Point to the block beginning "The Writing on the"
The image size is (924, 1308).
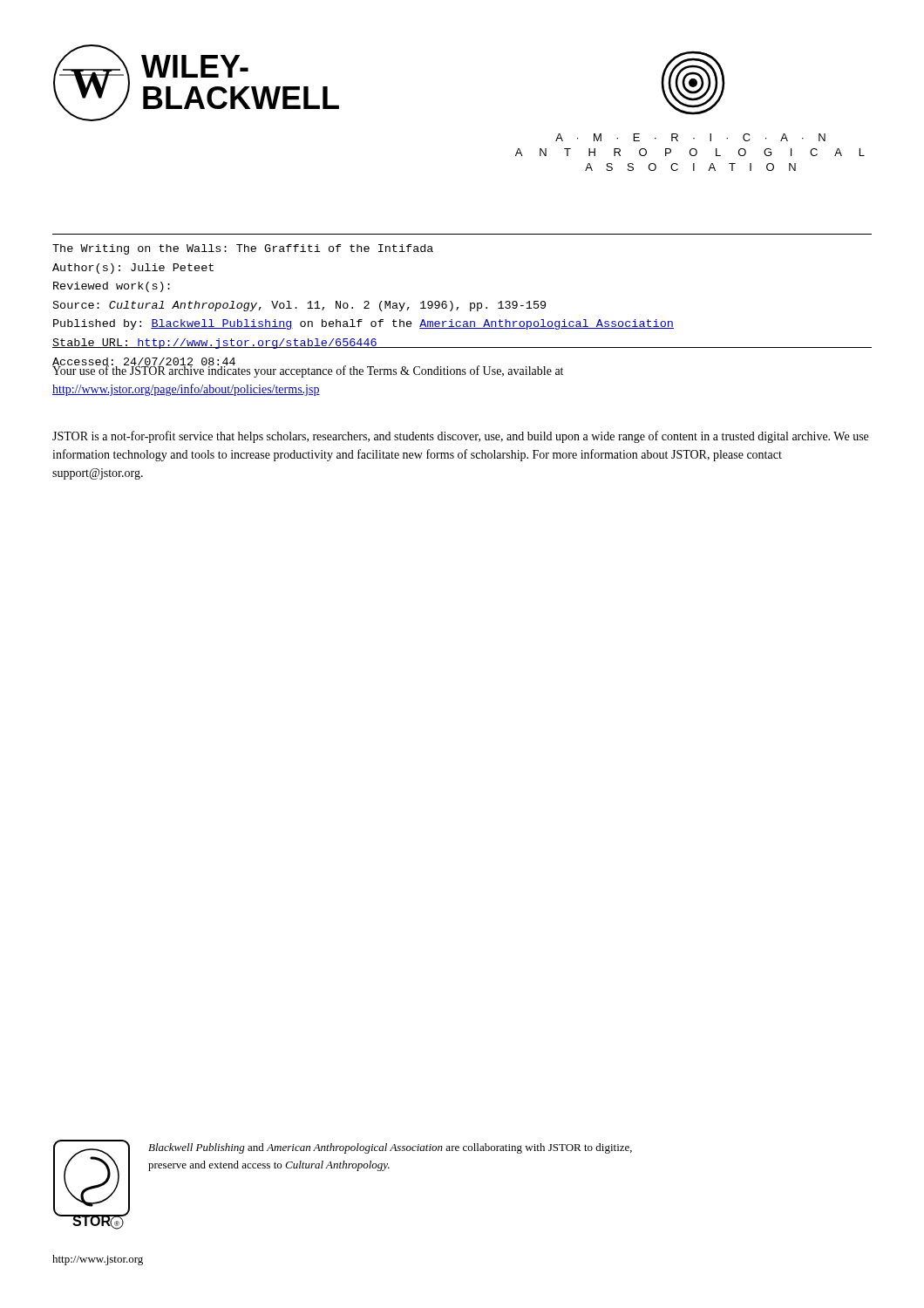(363, 305)
